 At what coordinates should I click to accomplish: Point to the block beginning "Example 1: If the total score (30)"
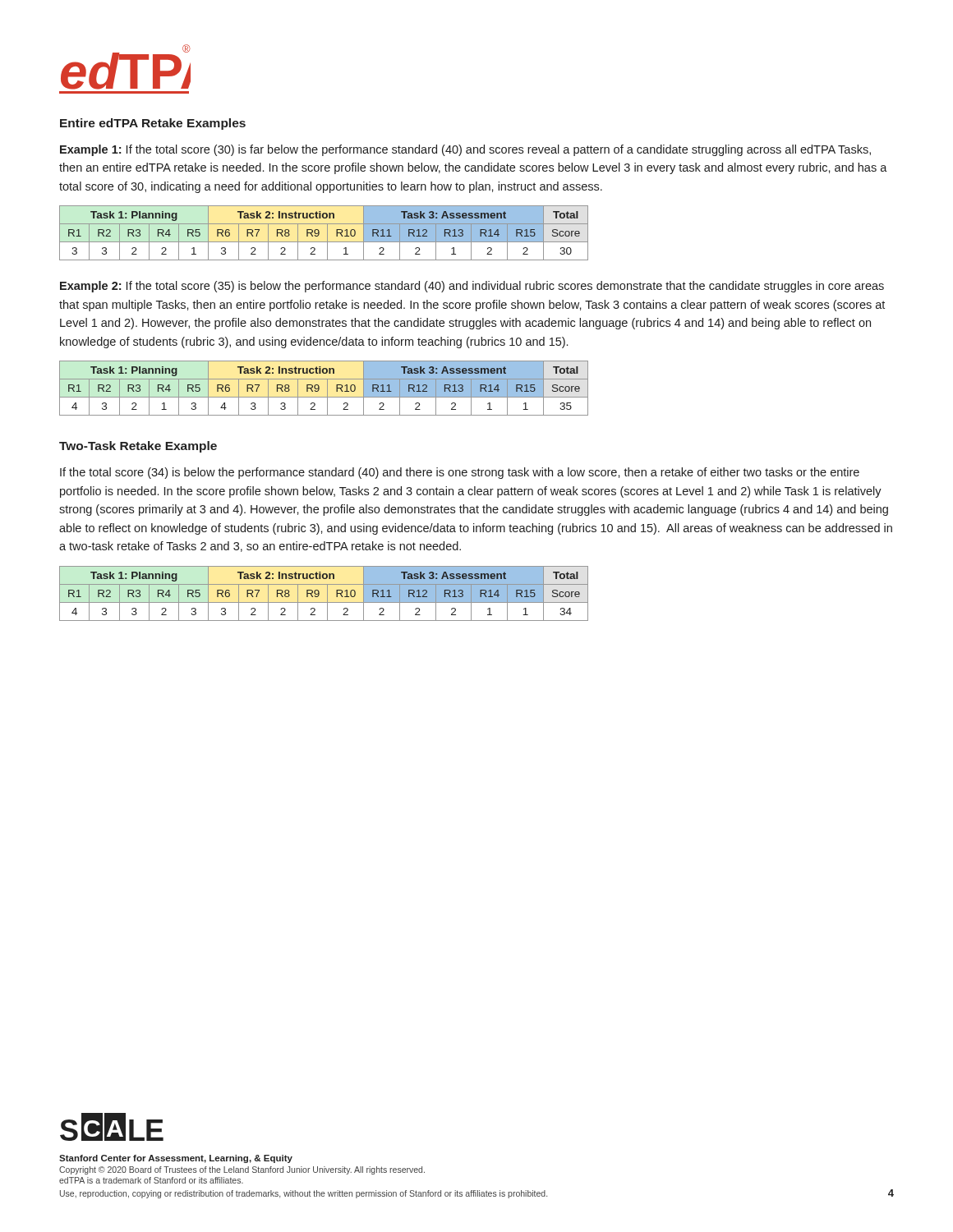point(473,168)
